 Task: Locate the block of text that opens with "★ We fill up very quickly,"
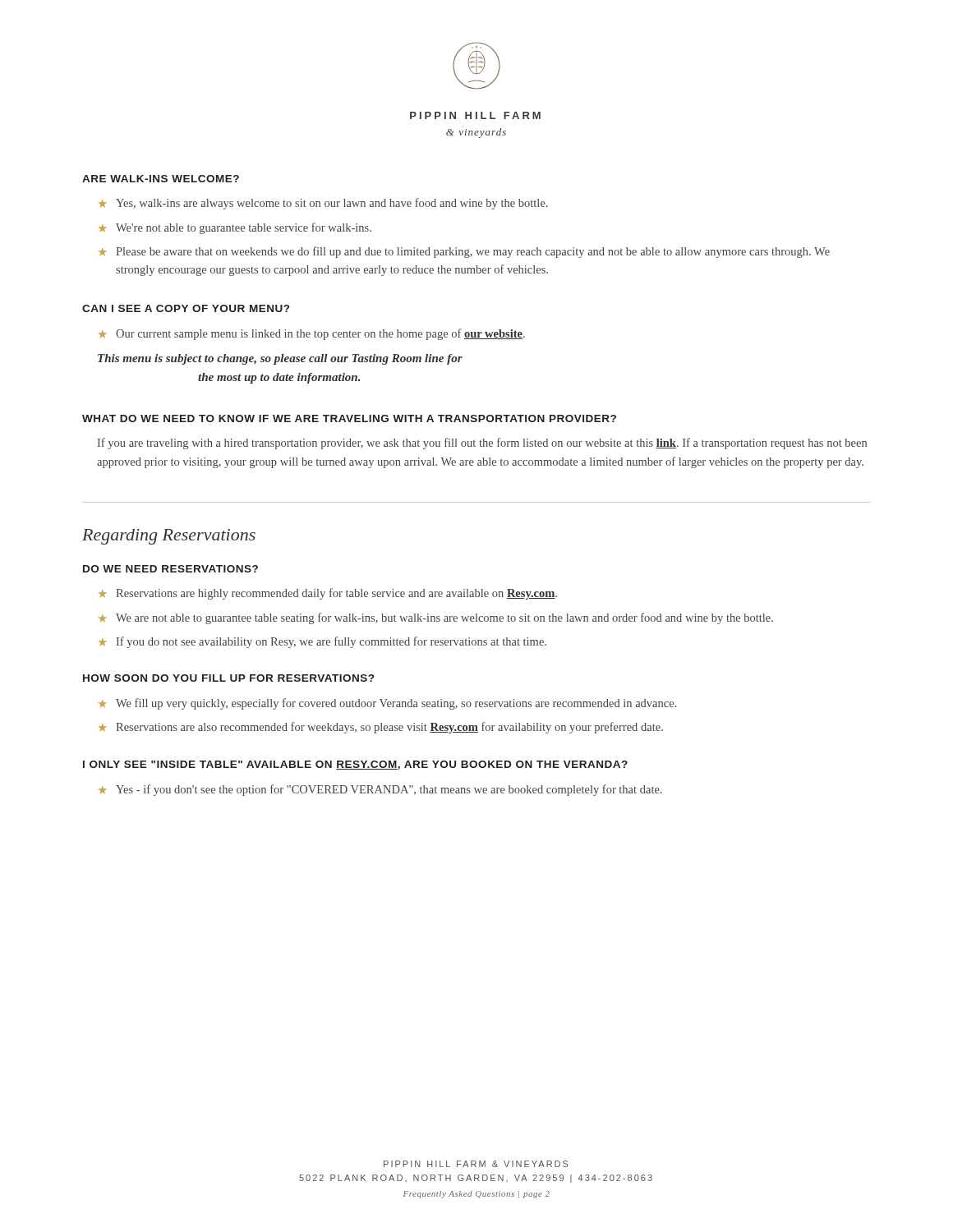[x=484, y=704]
